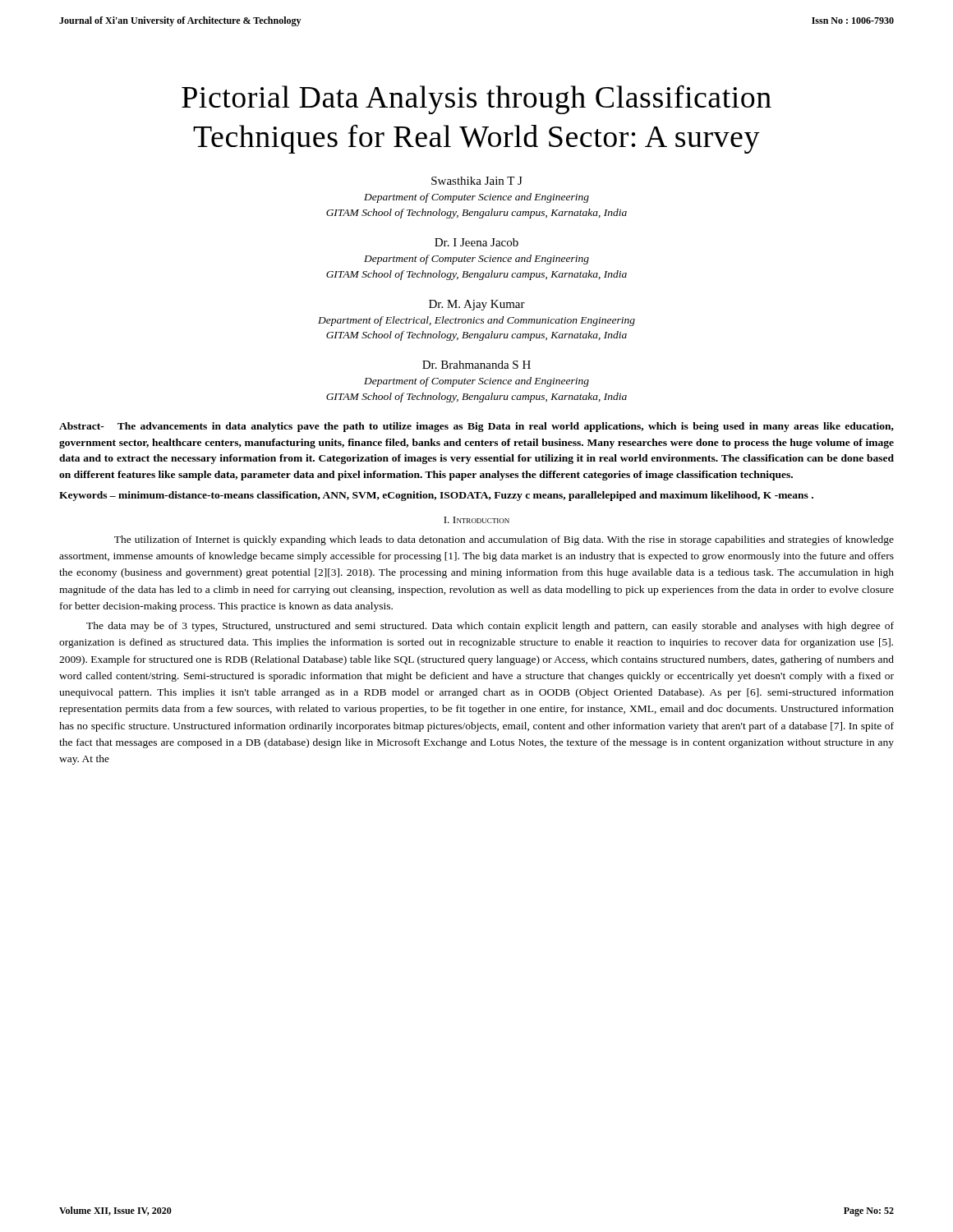Point to the block beginning "Swasthika Jain T J Department of Computer"
The width and height of the screenshot is (953, 1232).
tap(476, 197)
